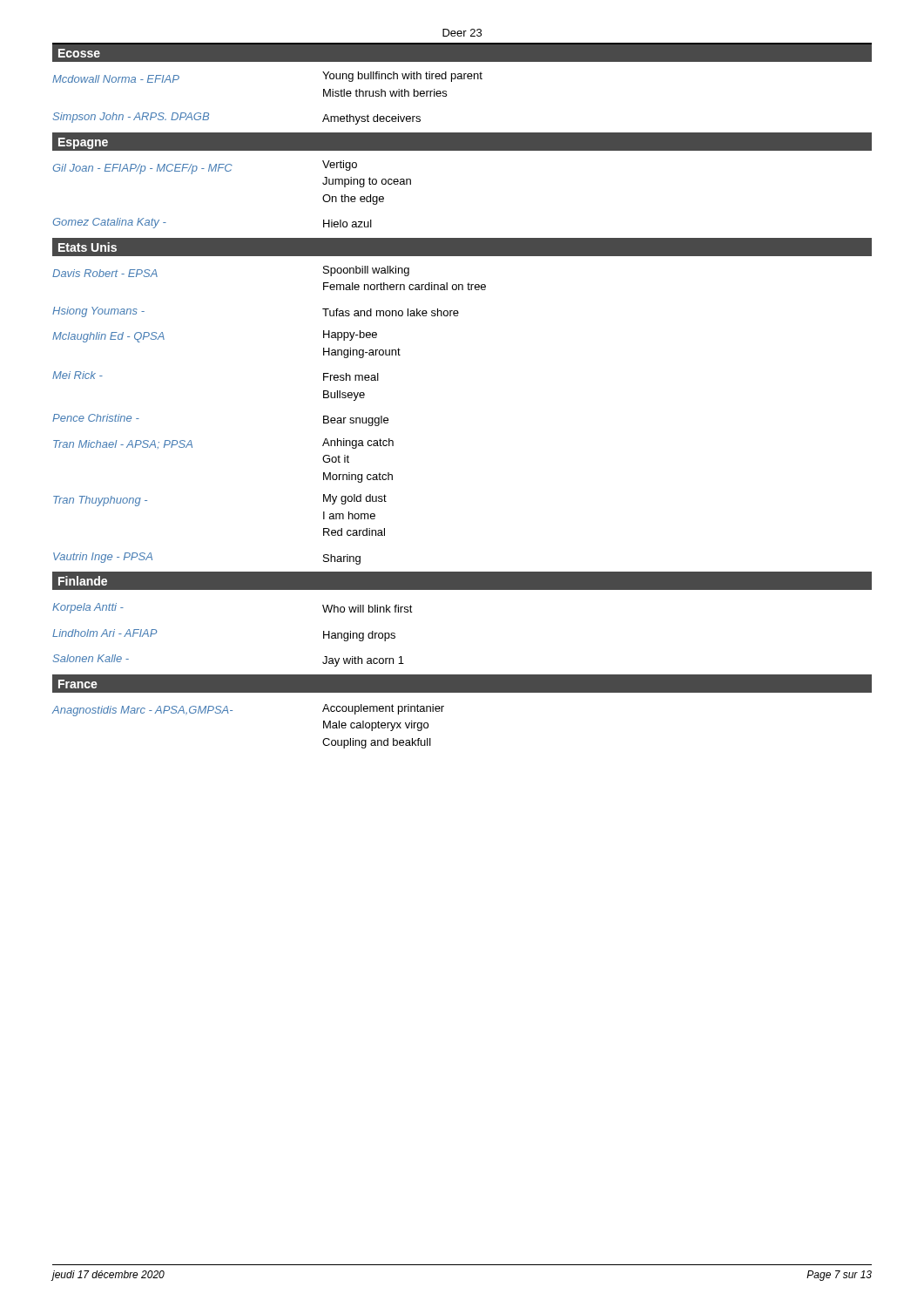This screenshot has width=924, height=1307.
Task: Click where it says "Got it"
Action: pyautogui.click(x=336, y=459)
